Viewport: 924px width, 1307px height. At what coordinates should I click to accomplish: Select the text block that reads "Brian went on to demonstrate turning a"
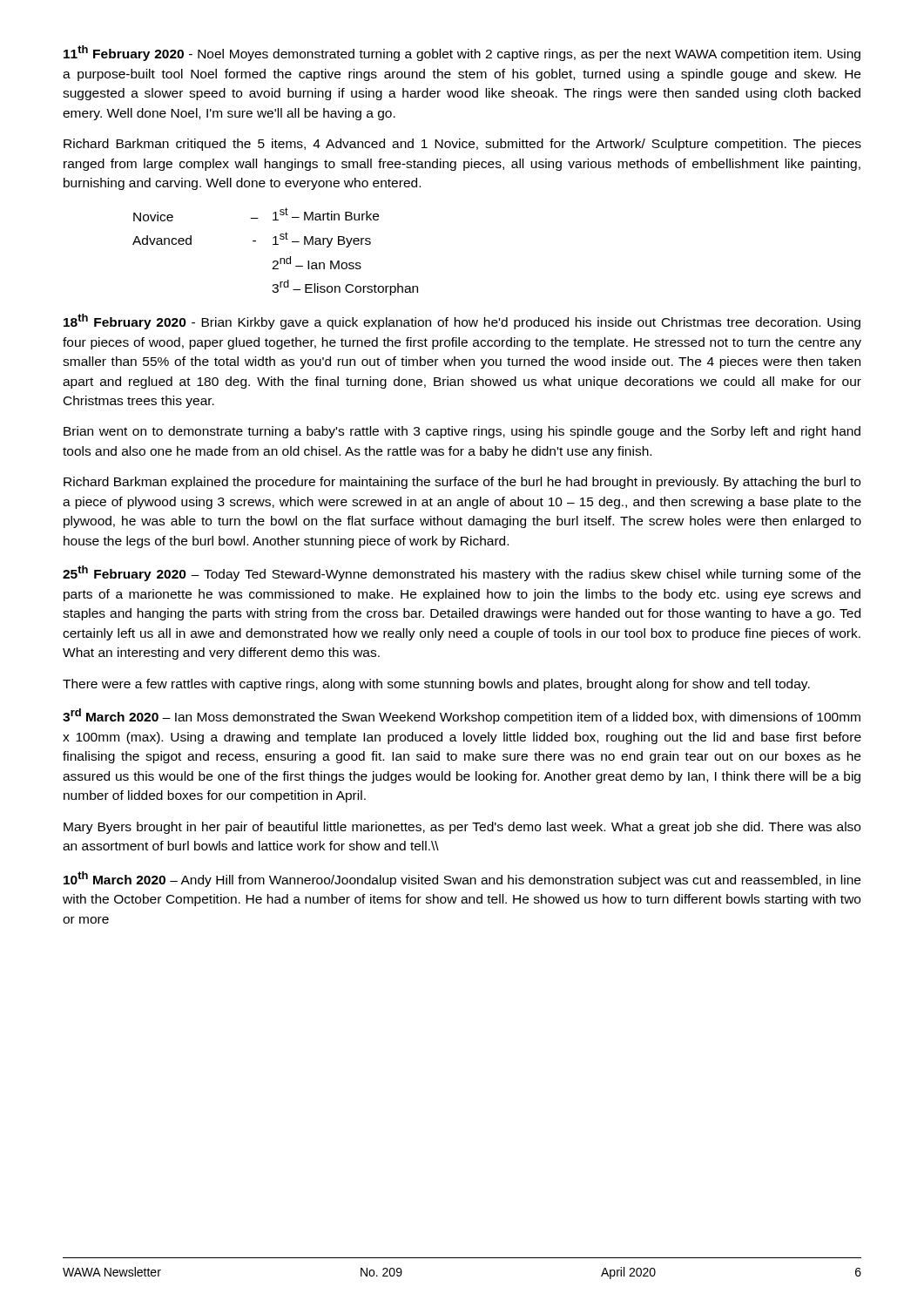462,441
